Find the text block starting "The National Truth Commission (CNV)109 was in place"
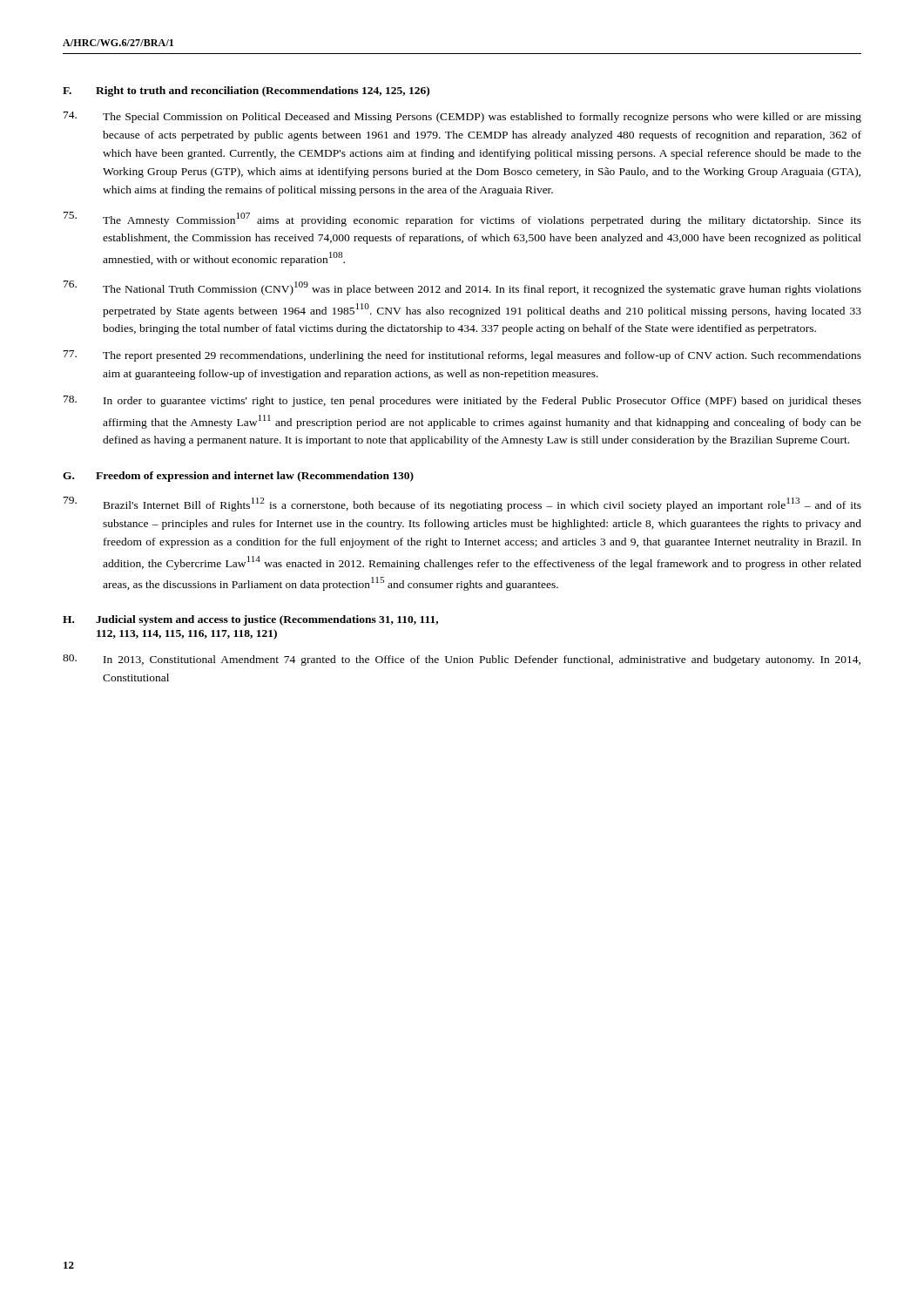This screenshot has height=1307, width=924. point(462,308)
